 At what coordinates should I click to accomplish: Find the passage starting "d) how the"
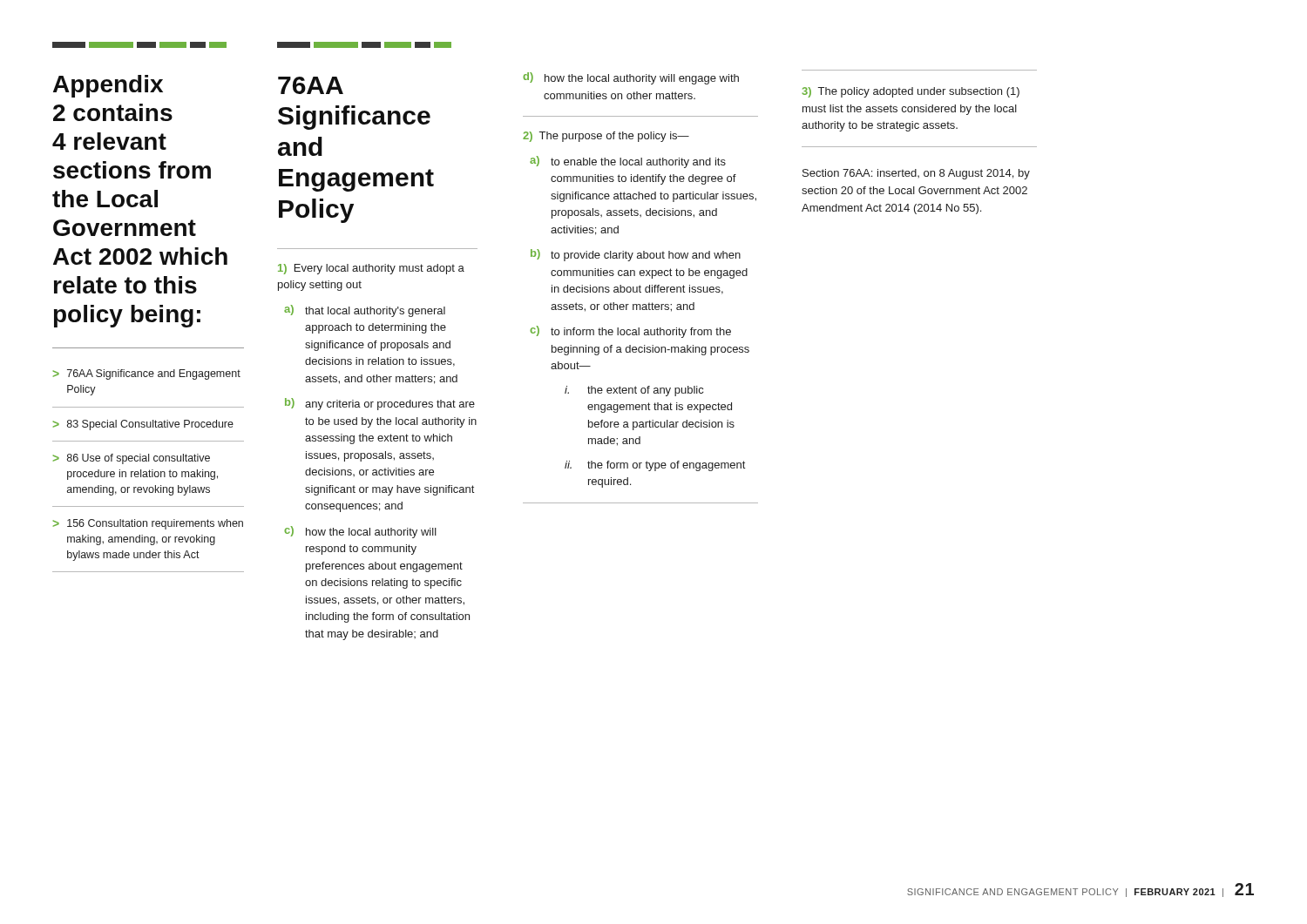tap(640, 286)
